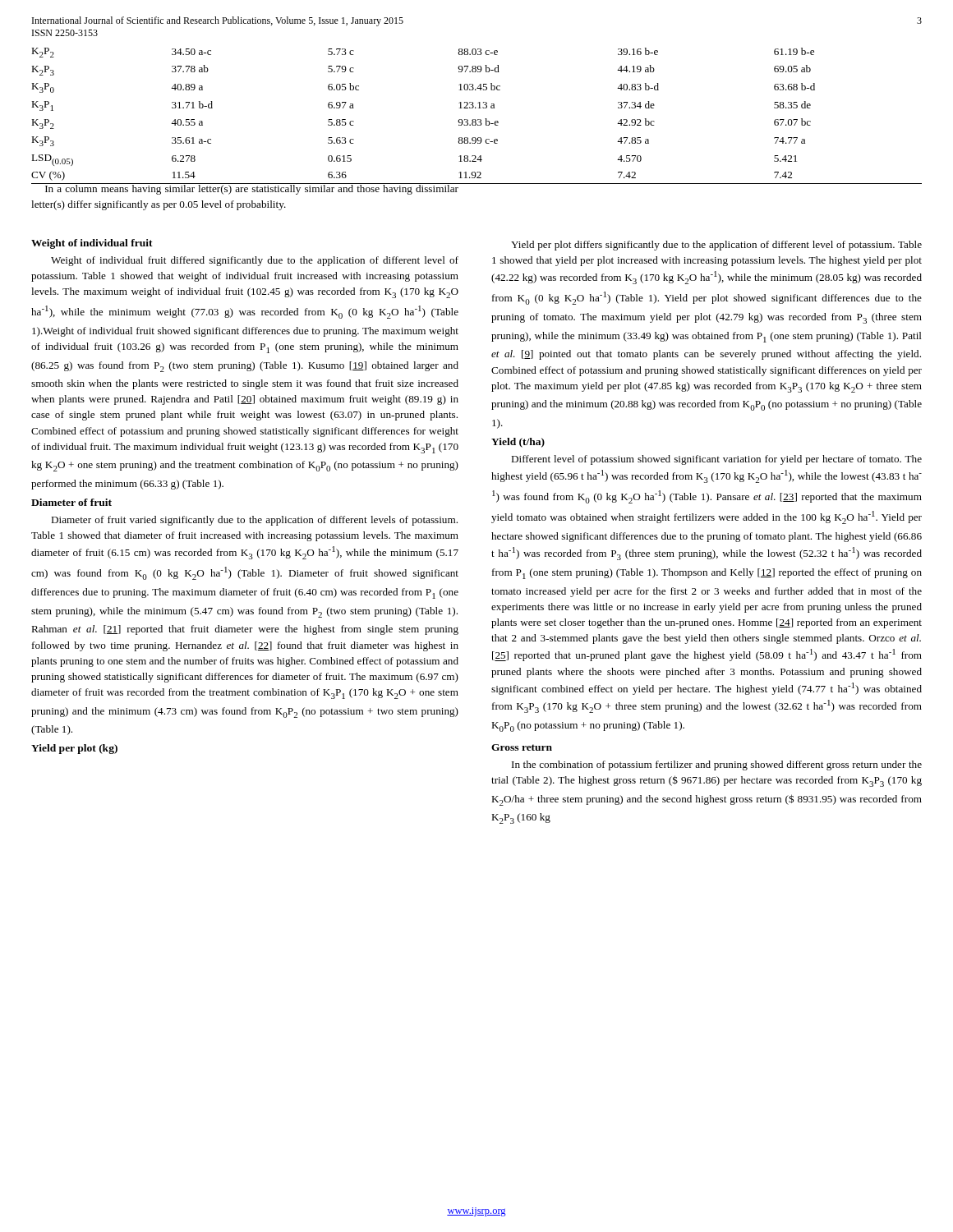
Task: Locate the section header with the text "Yield (t/ha)"
Action: point(518,441)
